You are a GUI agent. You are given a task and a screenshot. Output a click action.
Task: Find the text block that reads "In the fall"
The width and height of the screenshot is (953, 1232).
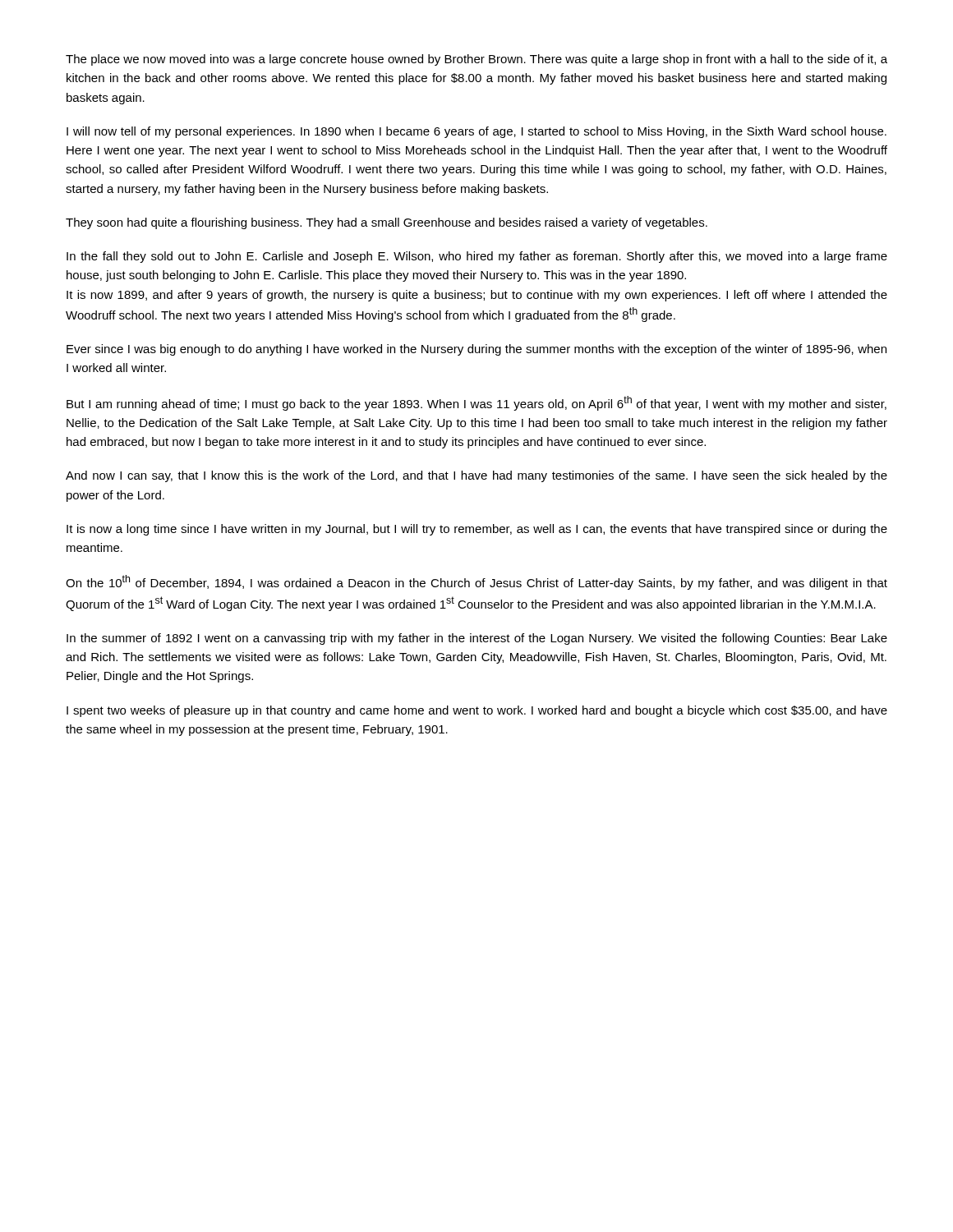pyautogui.click(x=476, y=285)
